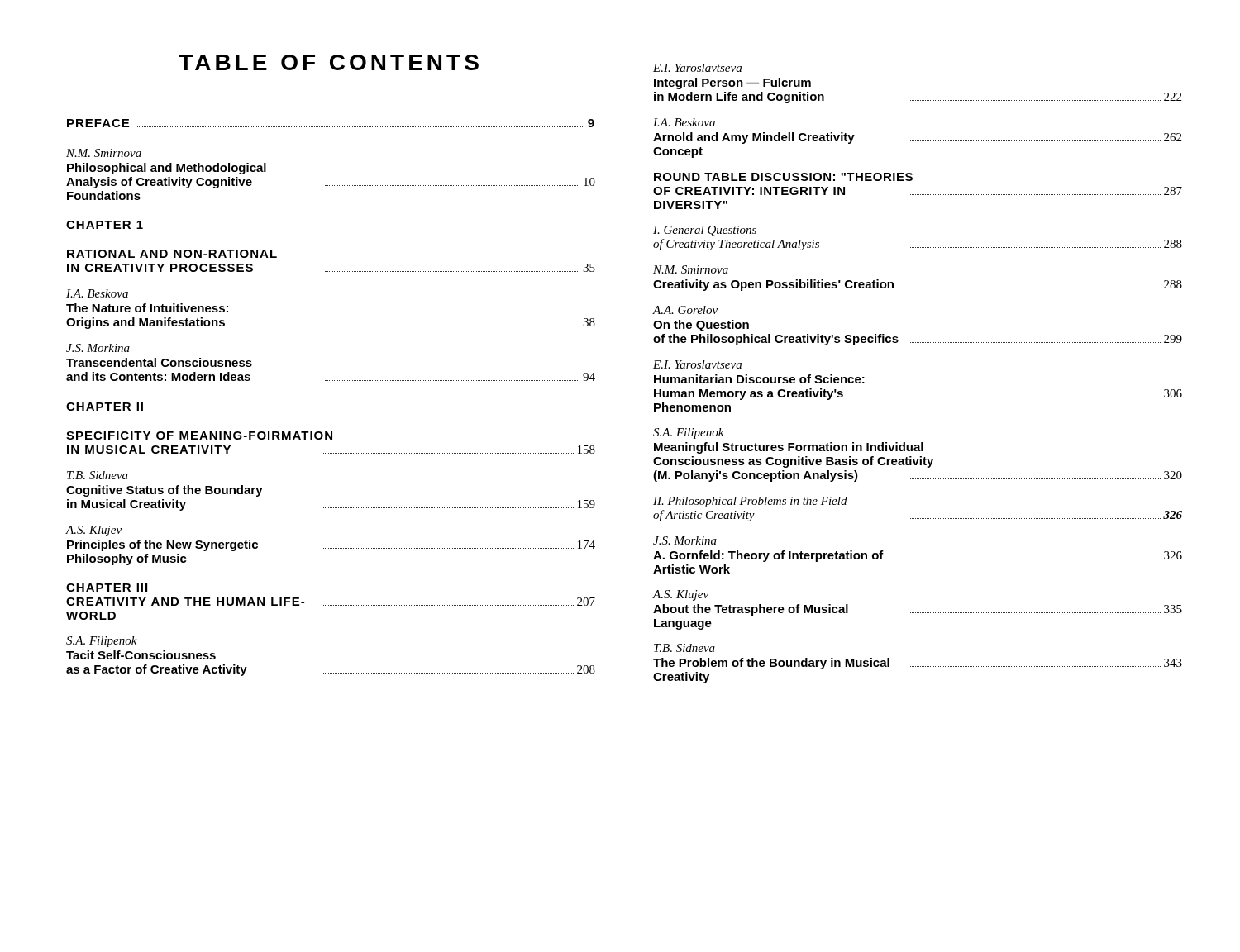This screenshot has width=1240, height=952.
Task: Click on the list item that says "I.A. Beskova Arnold and Amy Mindell Creativity"
Action: pyautogui.click(x=918, y=137)
